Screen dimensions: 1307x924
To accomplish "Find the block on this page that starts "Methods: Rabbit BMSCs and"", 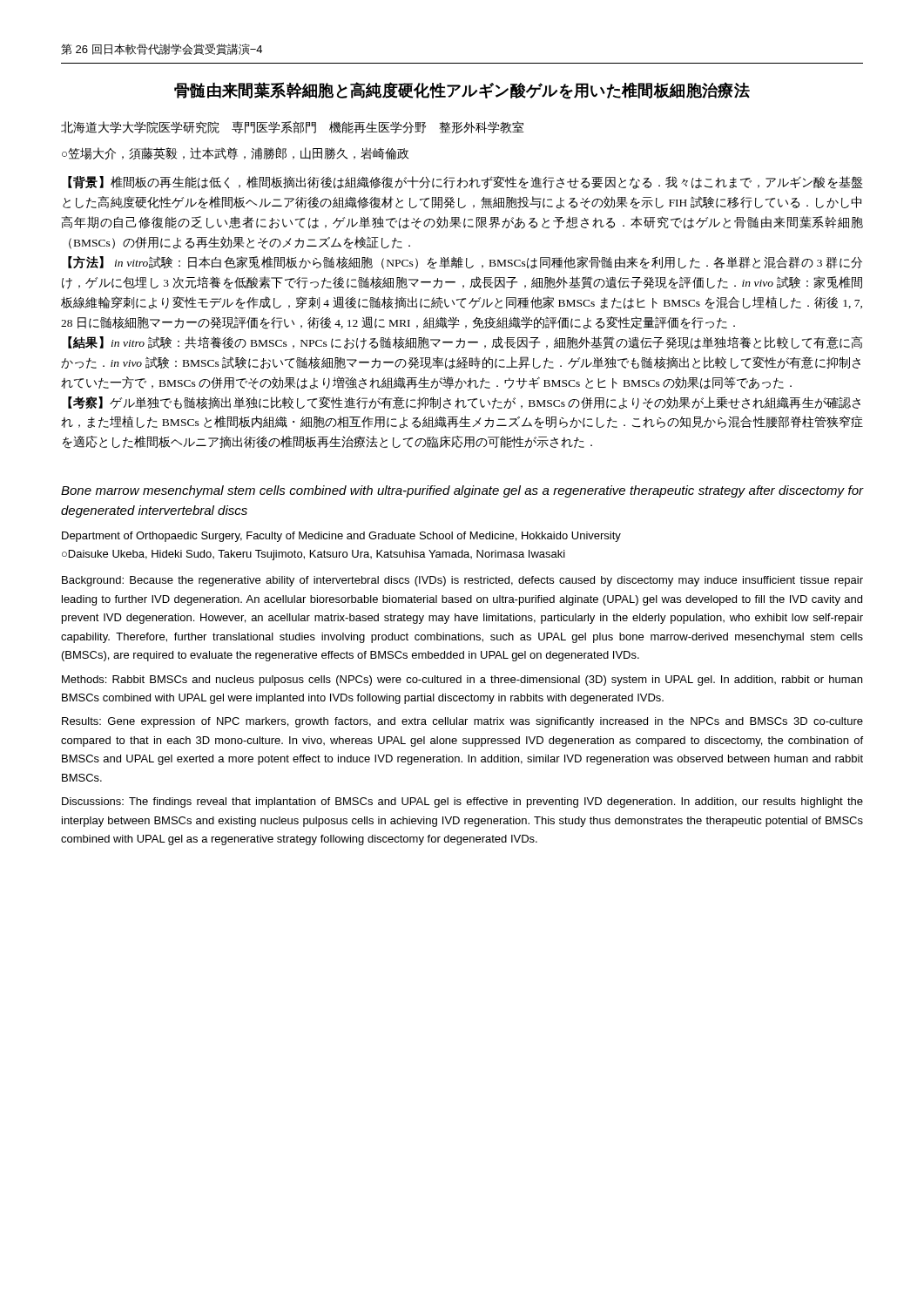I will pyautogui.click(x=462, y=688).
